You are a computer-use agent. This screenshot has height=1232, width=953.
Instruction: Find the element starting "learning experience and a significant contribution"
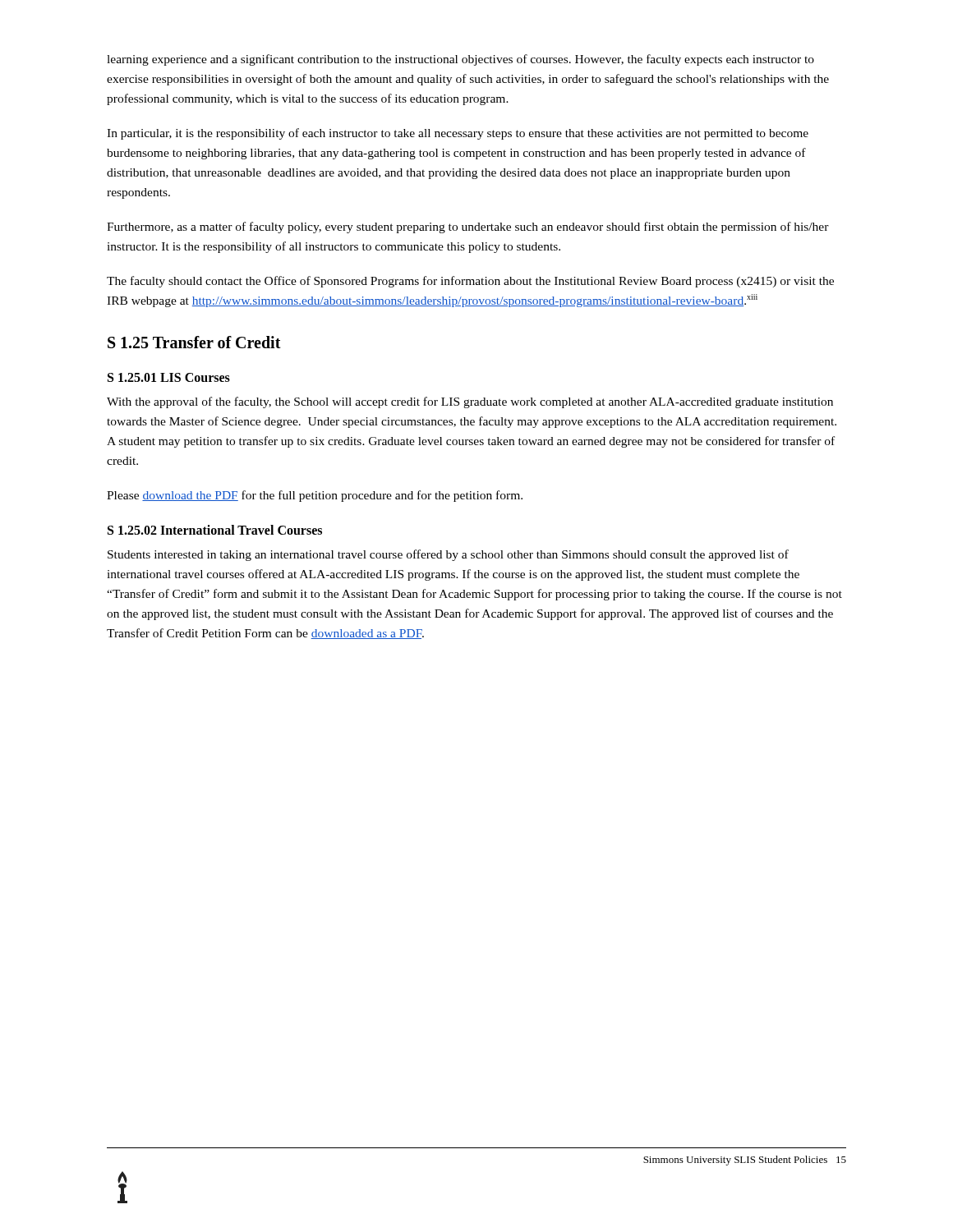coord(468,78)
